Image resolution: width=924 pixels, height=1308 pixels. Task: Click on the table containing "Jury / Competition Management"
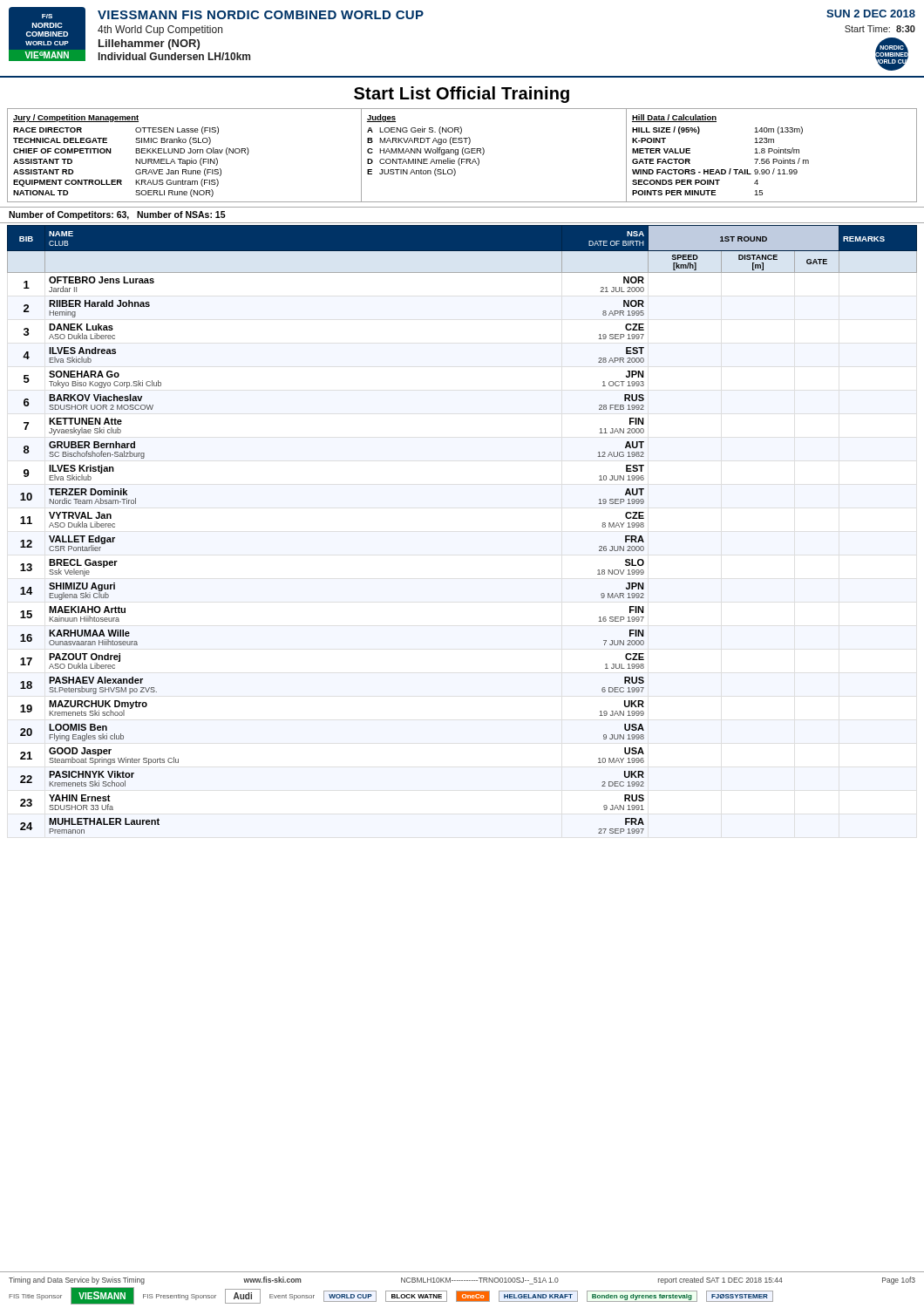point(462,155)
